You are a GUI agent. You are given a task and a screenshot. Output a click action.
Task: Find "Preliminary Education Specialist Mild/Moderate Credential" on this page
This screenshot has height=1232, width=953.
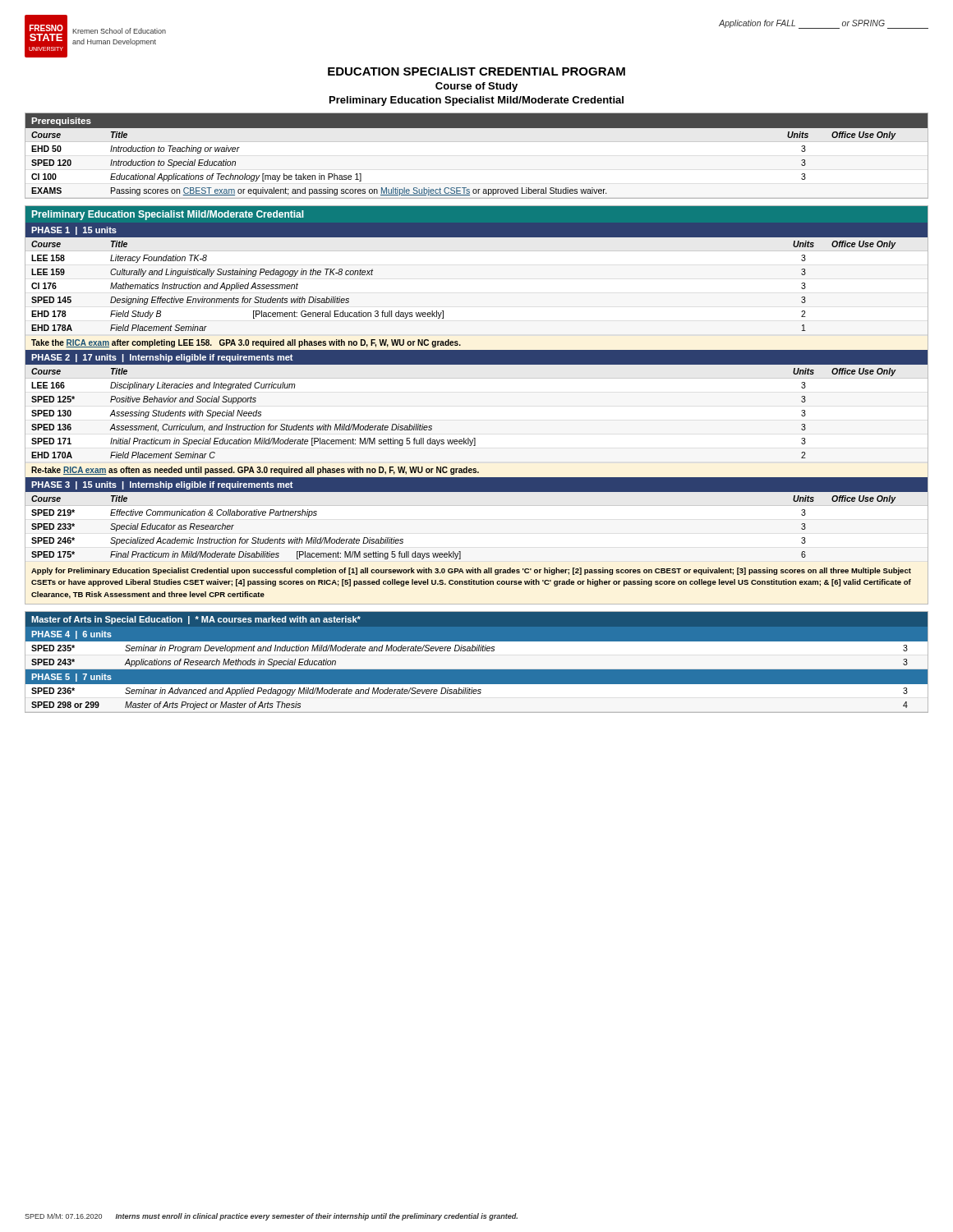click(x=476, y=100)
